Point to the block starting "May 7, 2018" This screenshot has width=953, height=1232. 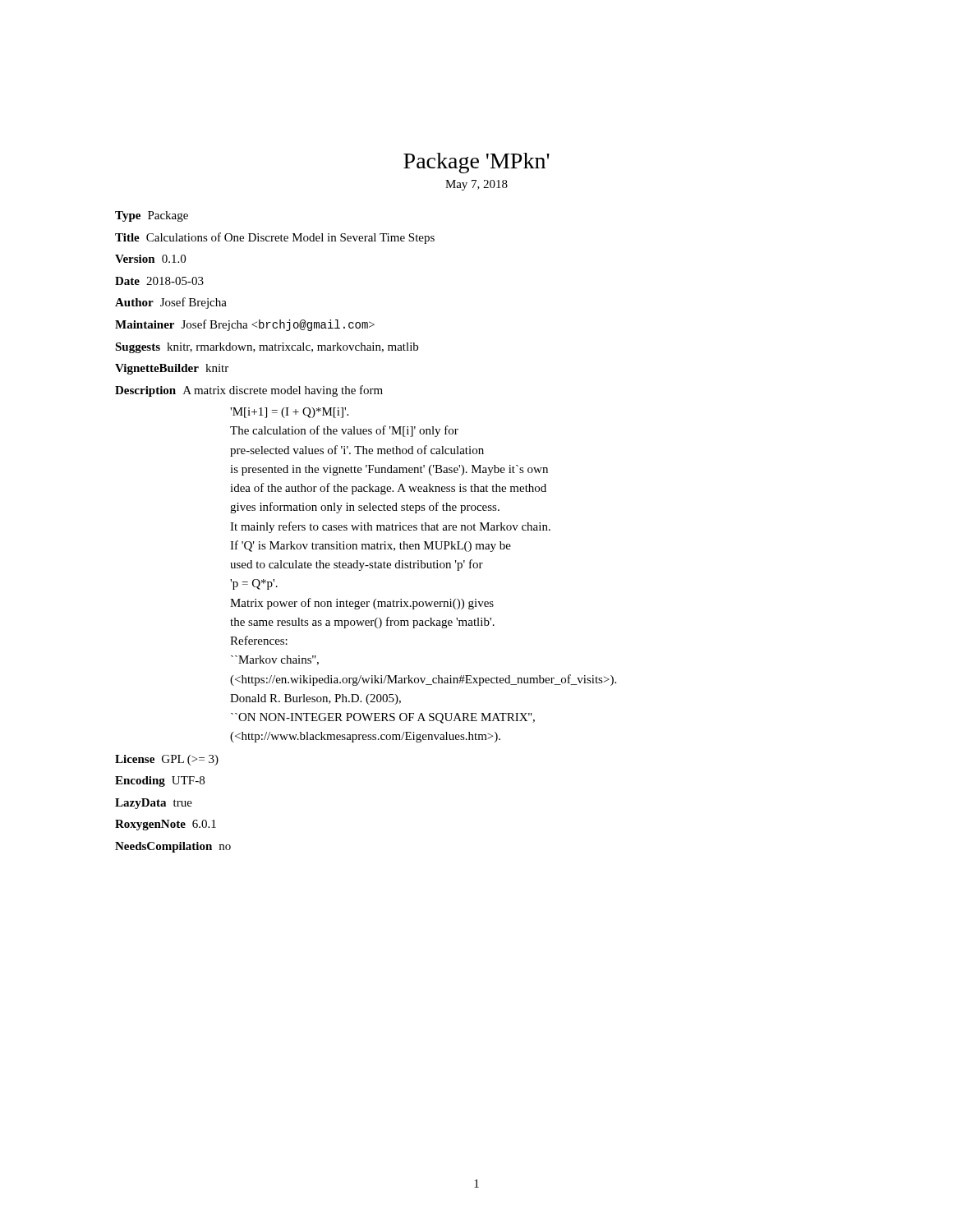[476, 184]
